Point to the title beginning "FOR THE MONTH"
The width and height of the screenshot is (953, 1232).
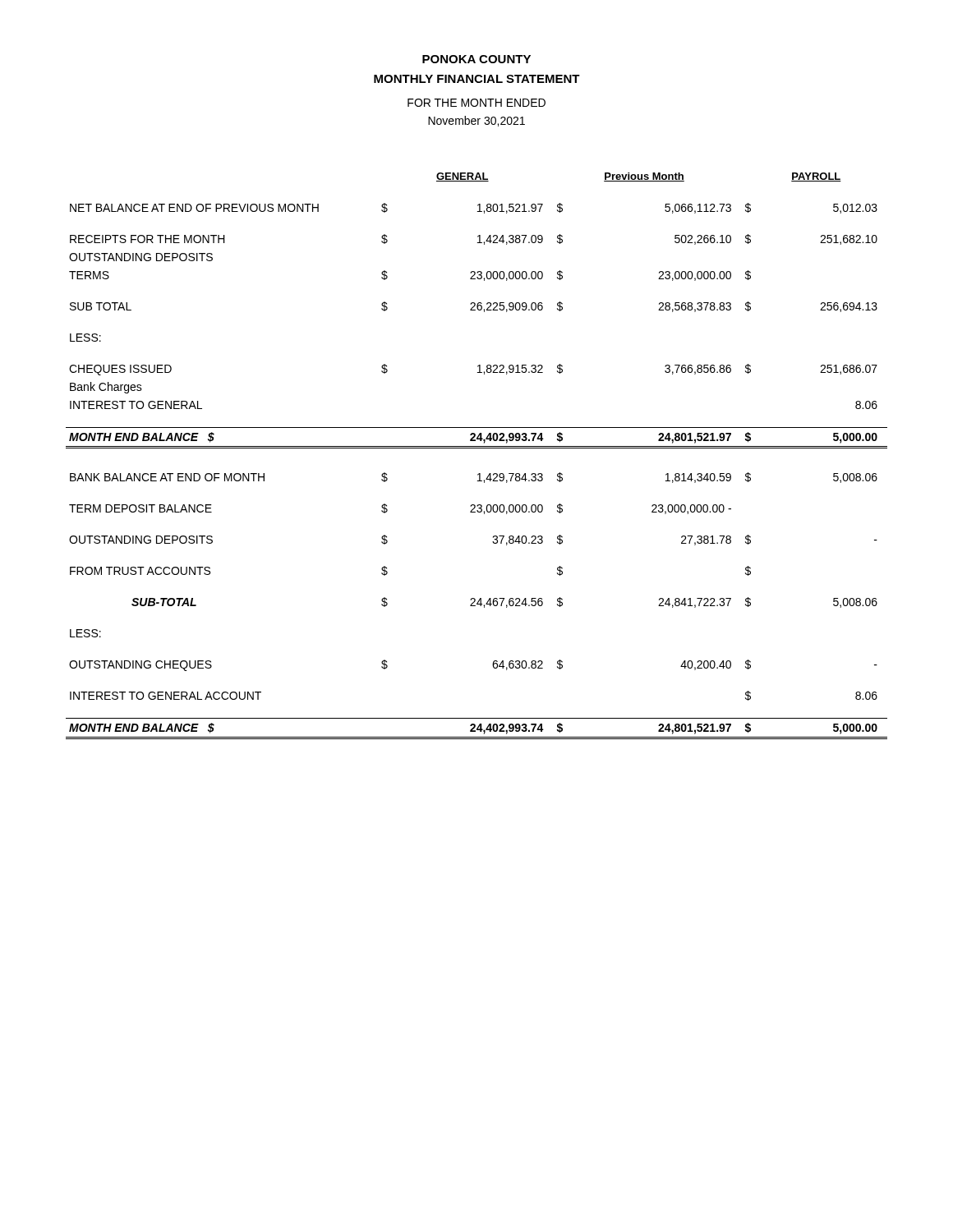point(476,112)
